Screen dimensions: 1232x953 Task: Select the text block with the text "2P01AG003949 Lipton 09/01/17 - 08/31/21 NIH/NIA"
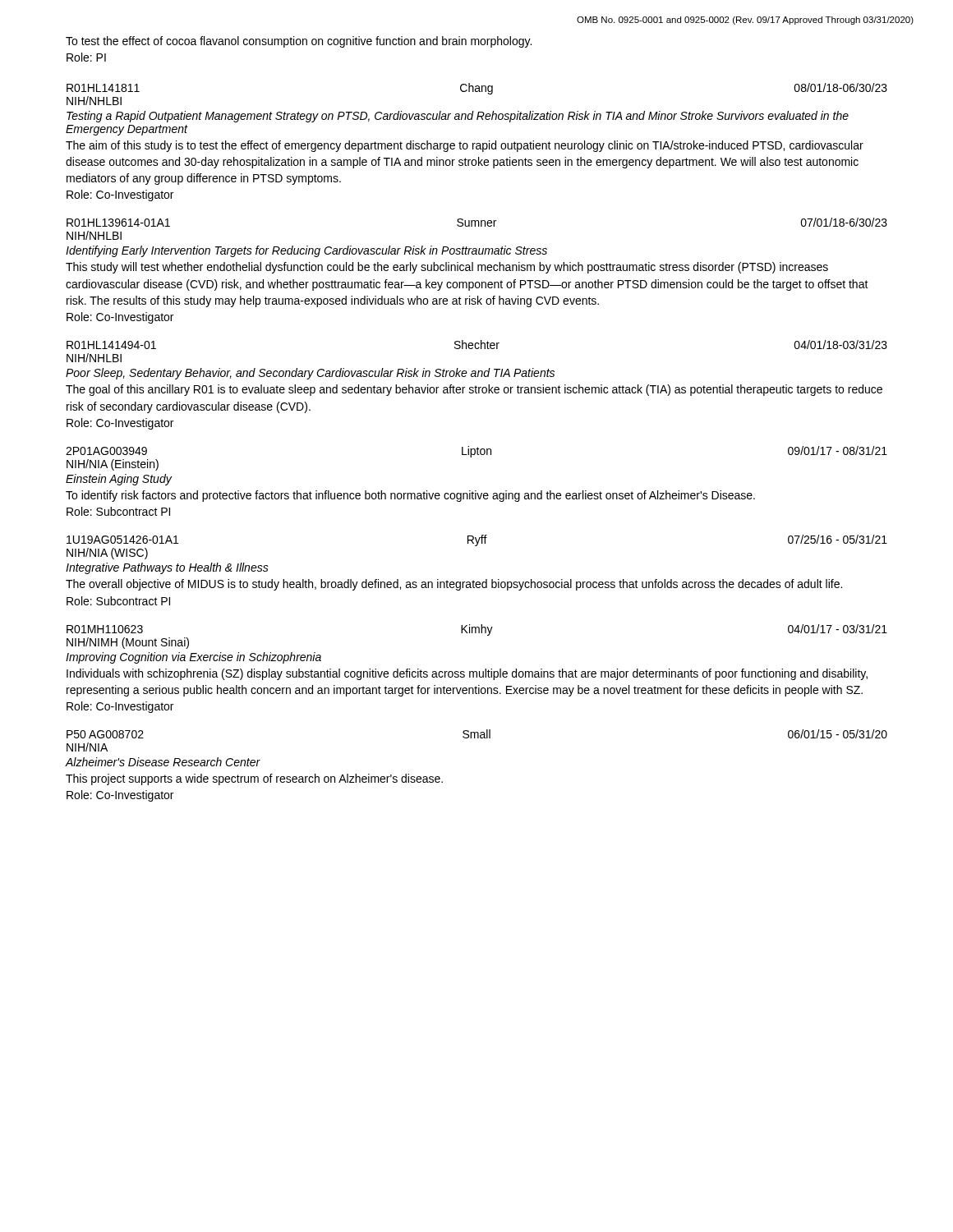click(x=476, y=481)
